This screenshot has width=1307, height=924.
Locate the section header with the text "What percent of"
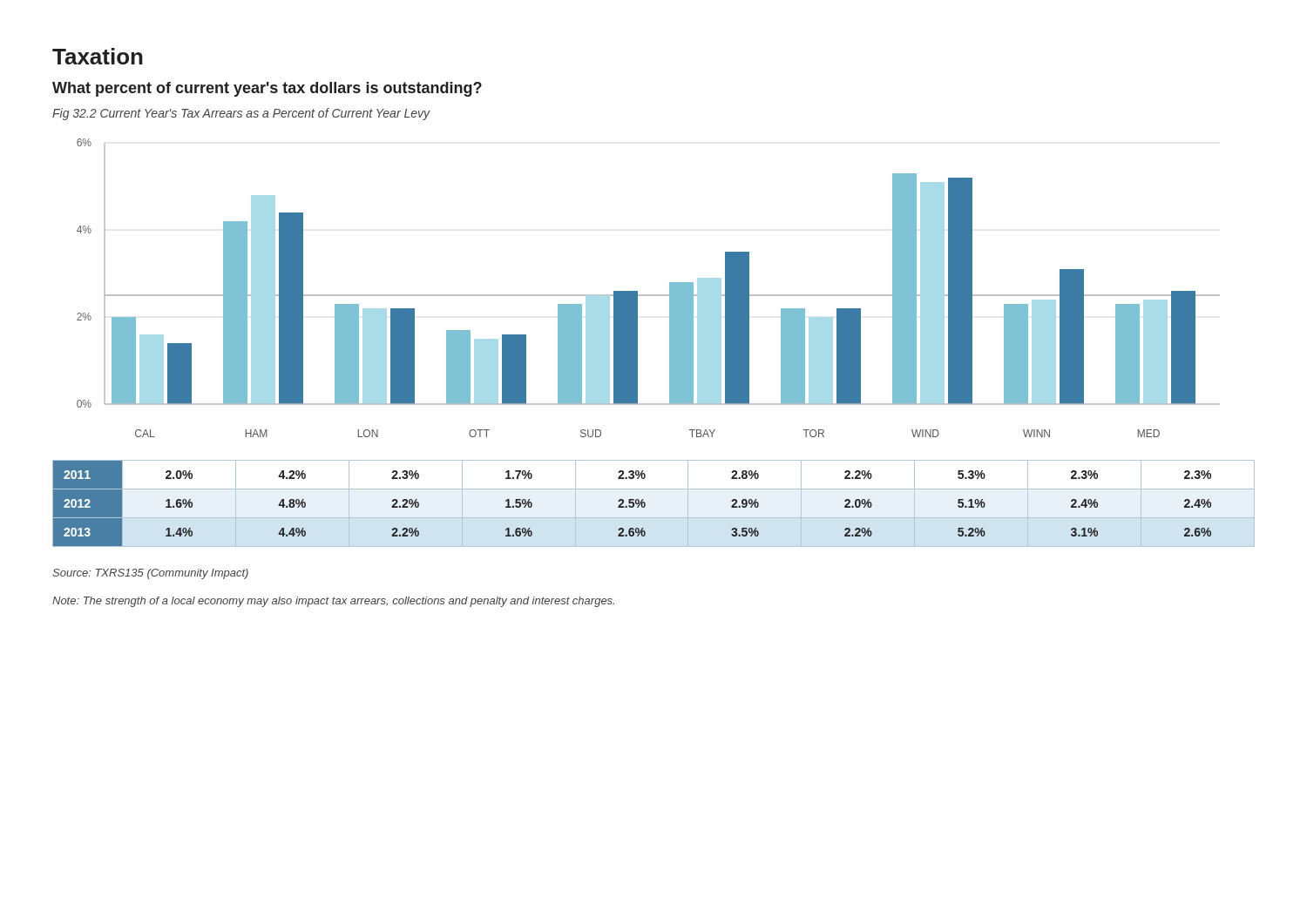267,88
